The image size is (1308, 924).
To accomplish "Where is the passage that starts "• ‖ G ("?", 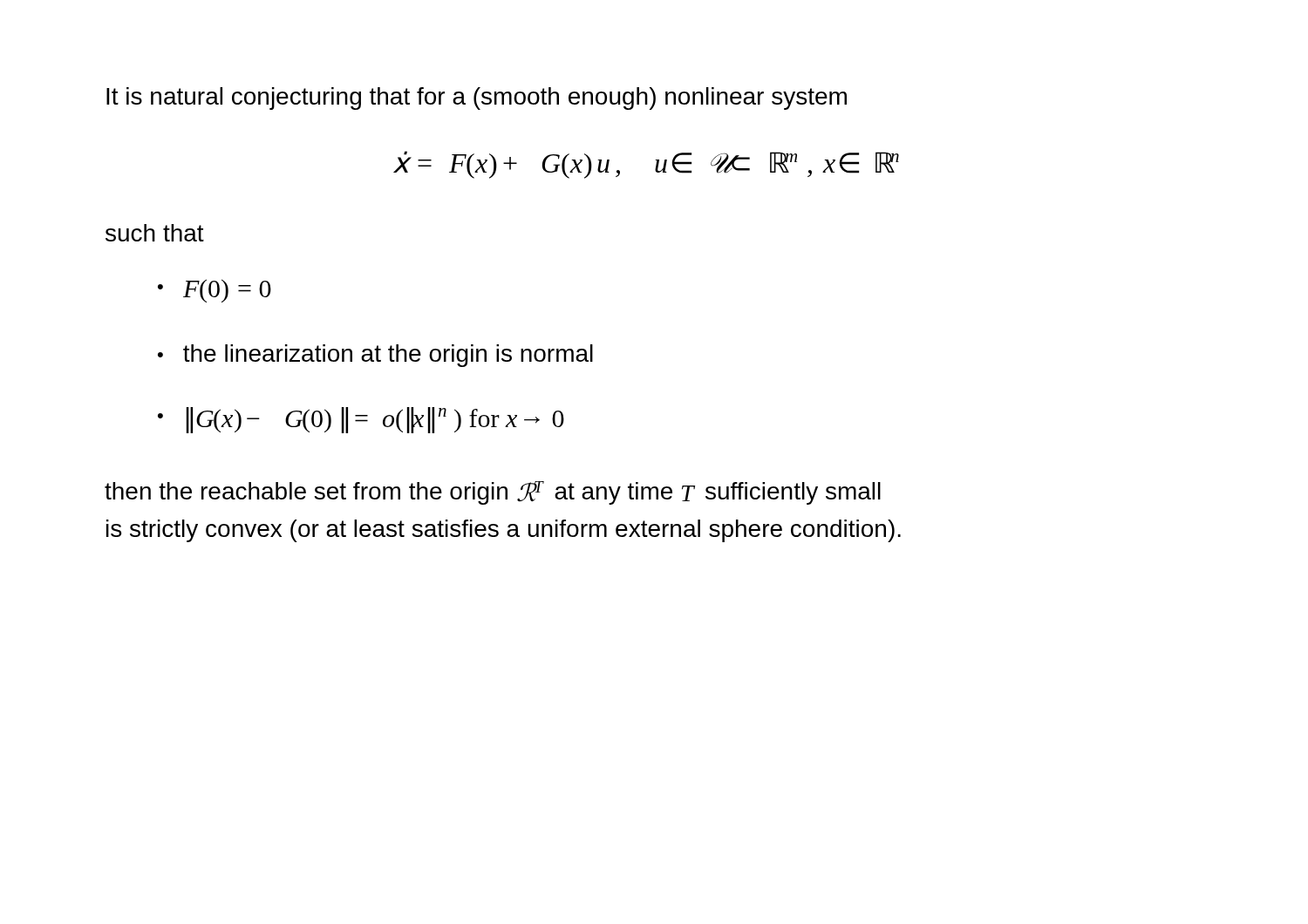I will tap(362, 420).
